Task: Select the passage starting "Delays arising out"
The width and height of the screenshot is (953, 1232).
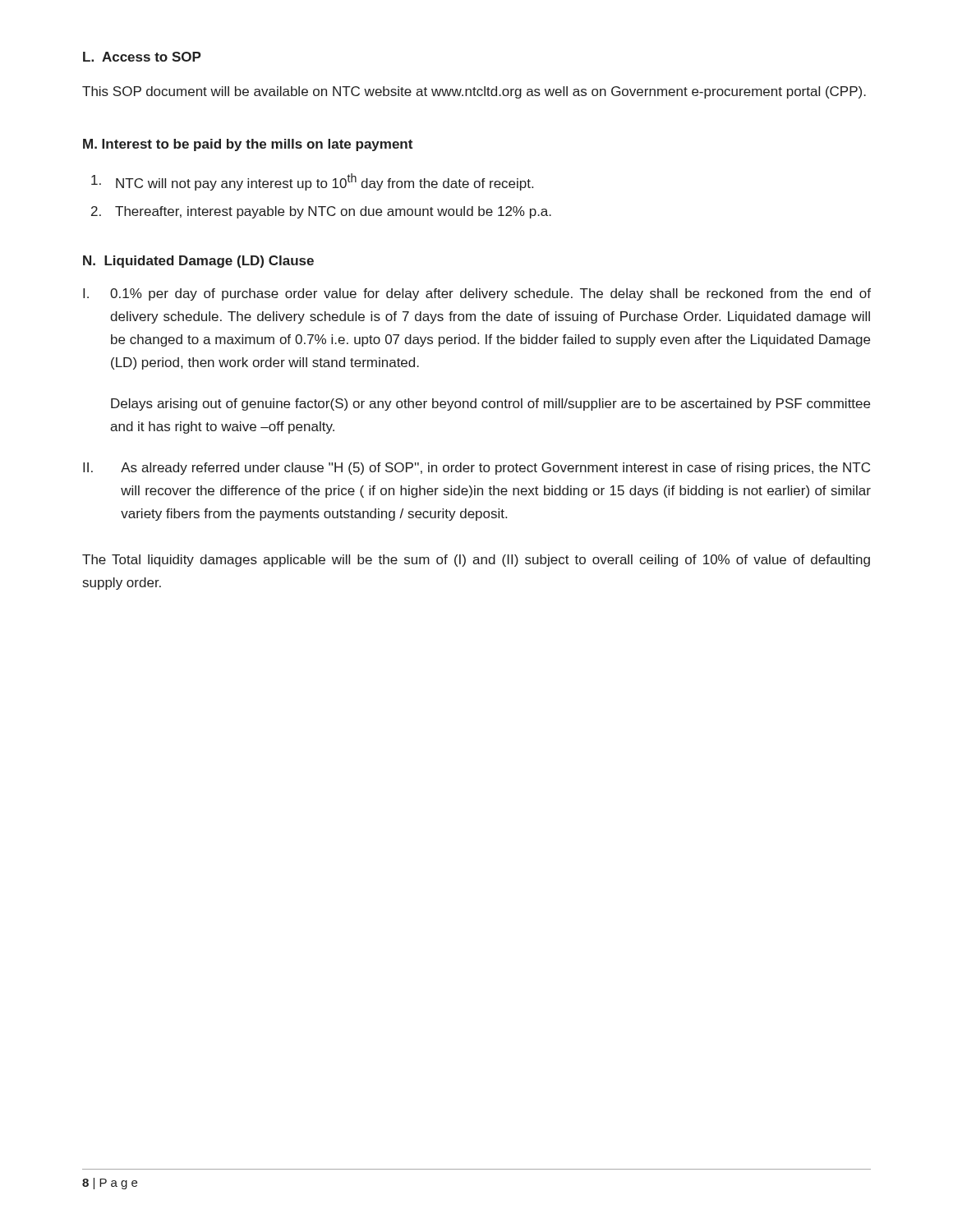Action: [490, 415]
